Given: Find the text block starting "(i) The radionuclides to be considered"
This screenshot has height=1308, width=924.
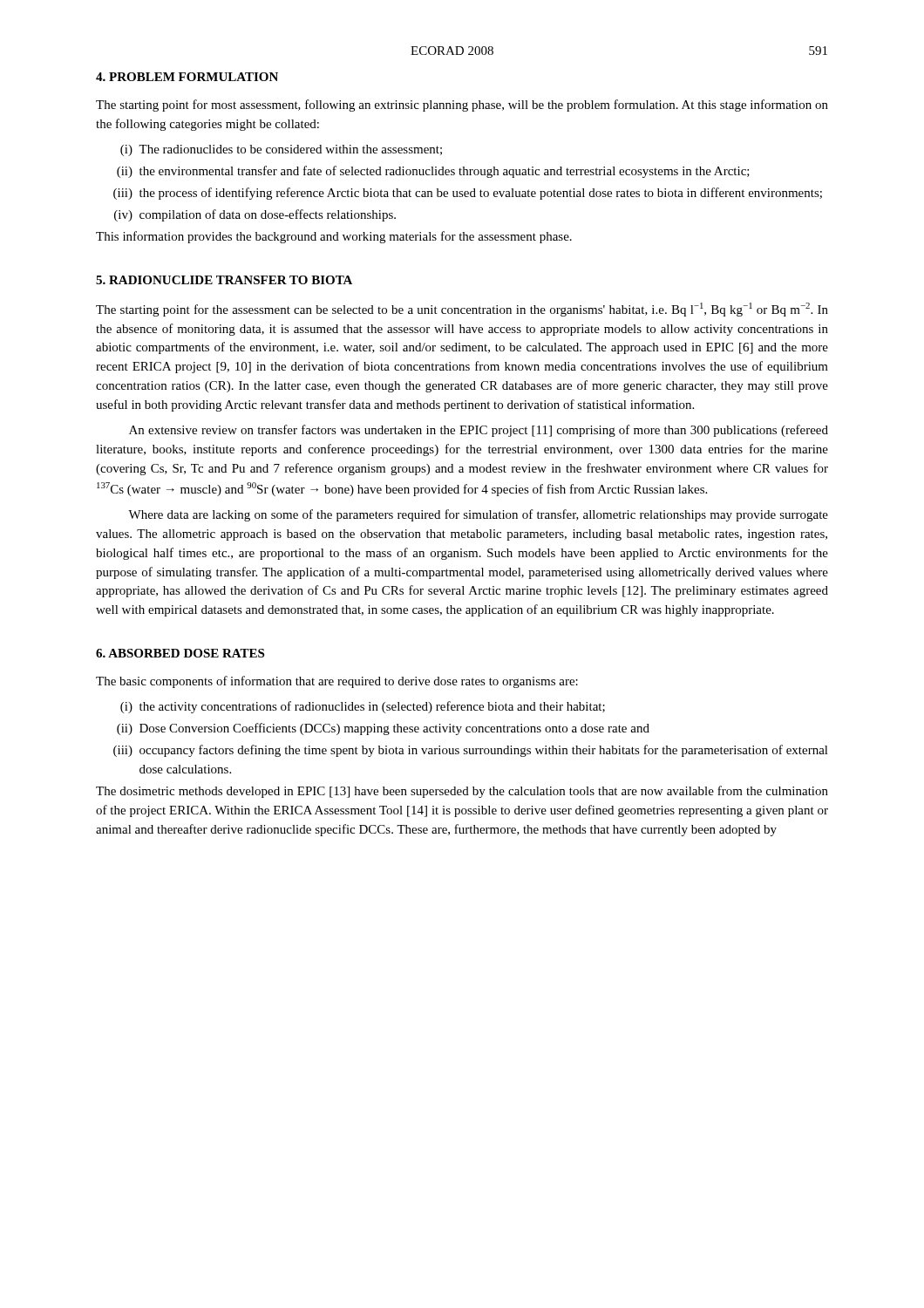Looking at the screenshot, I should coord(281,150).
